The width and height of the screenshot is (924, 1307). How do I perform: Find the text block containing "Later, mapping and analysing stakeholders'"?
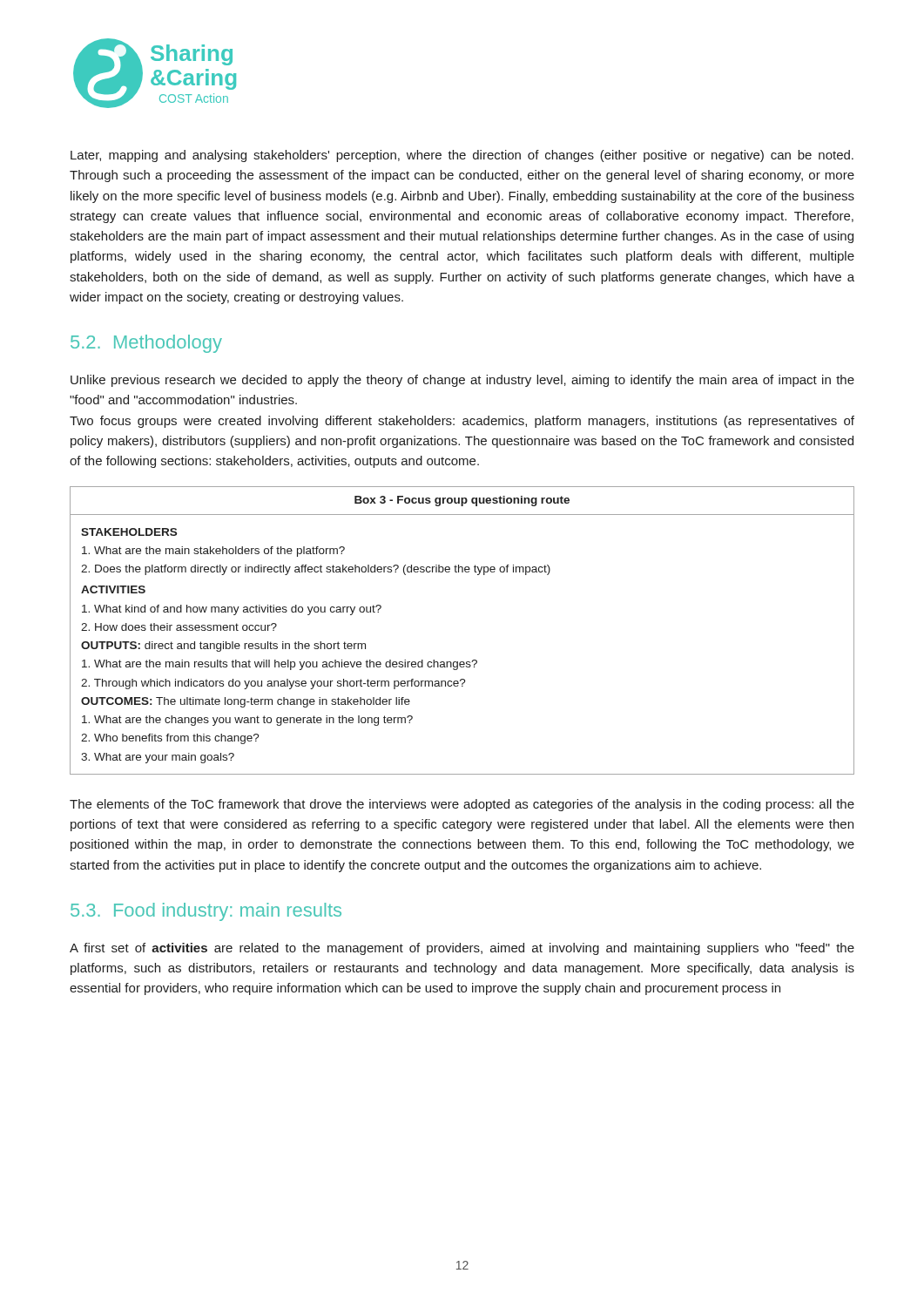point(462,226)
